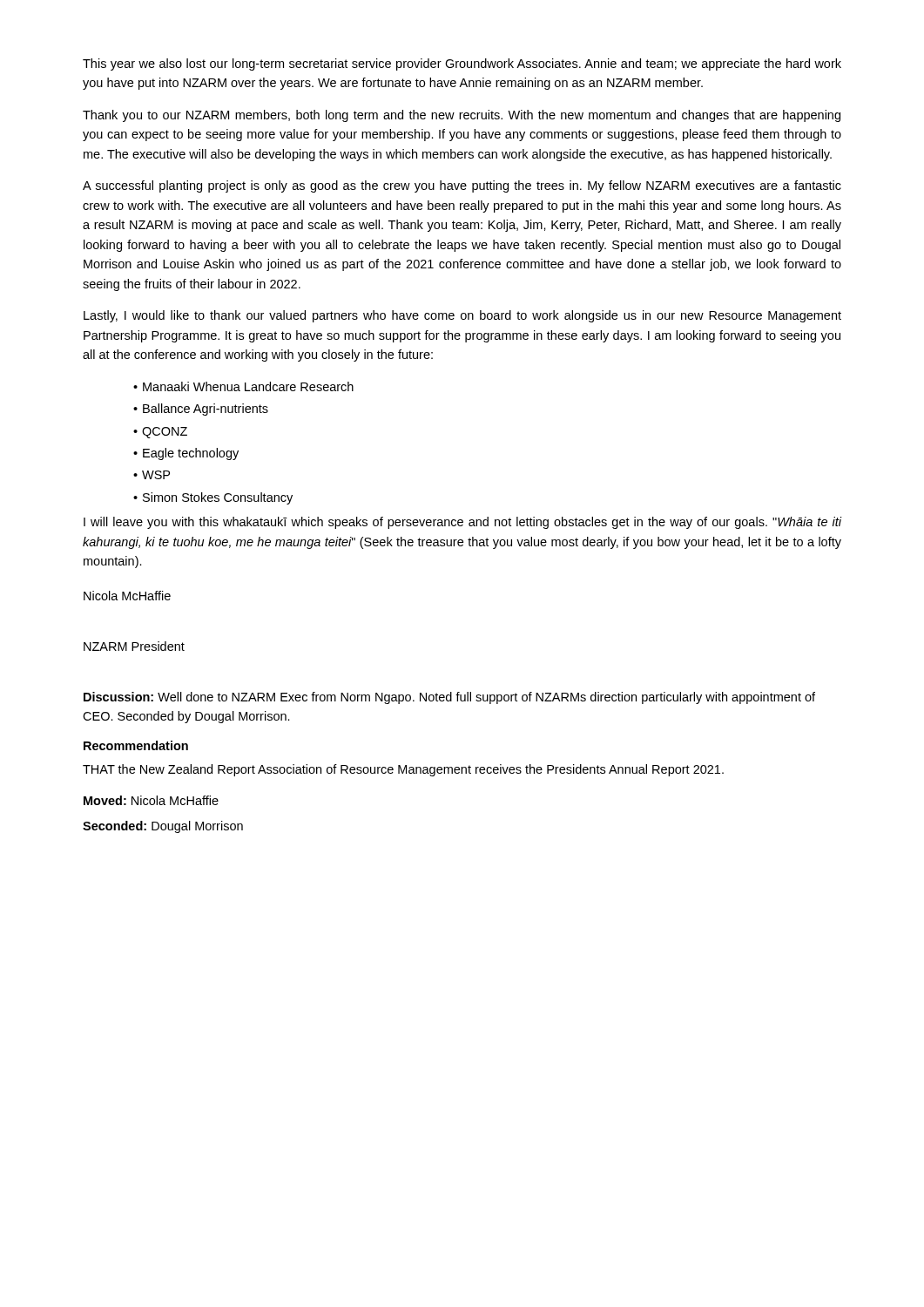Locate a section header
The height and width of the screenshot is (1307, 924).
click(136, 746)
